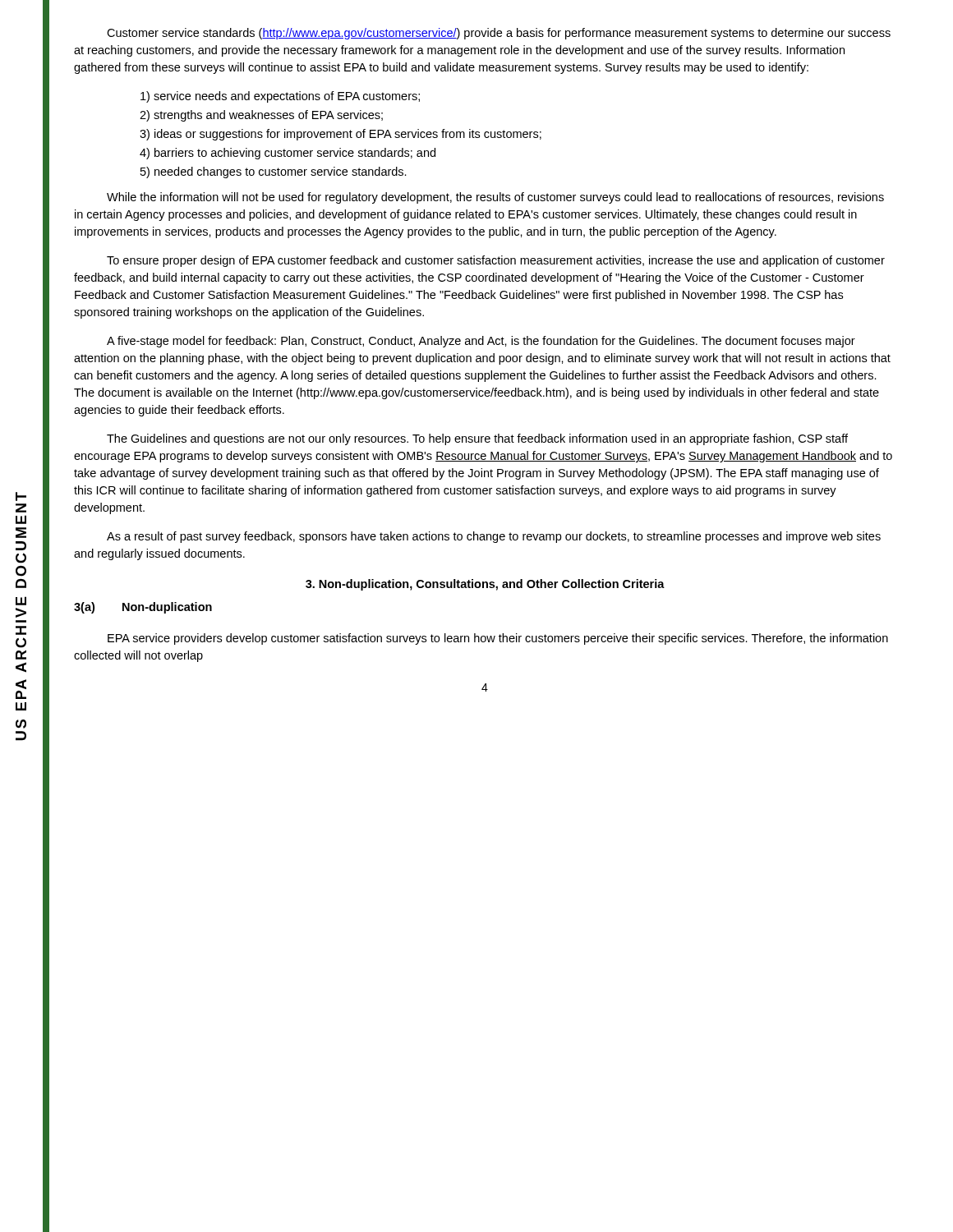Find the block on this page that starts "EPA service providers develop customer"
The width and height of the screenshot is (953, 1232).
pyautogui.click(x=485, y=648)
